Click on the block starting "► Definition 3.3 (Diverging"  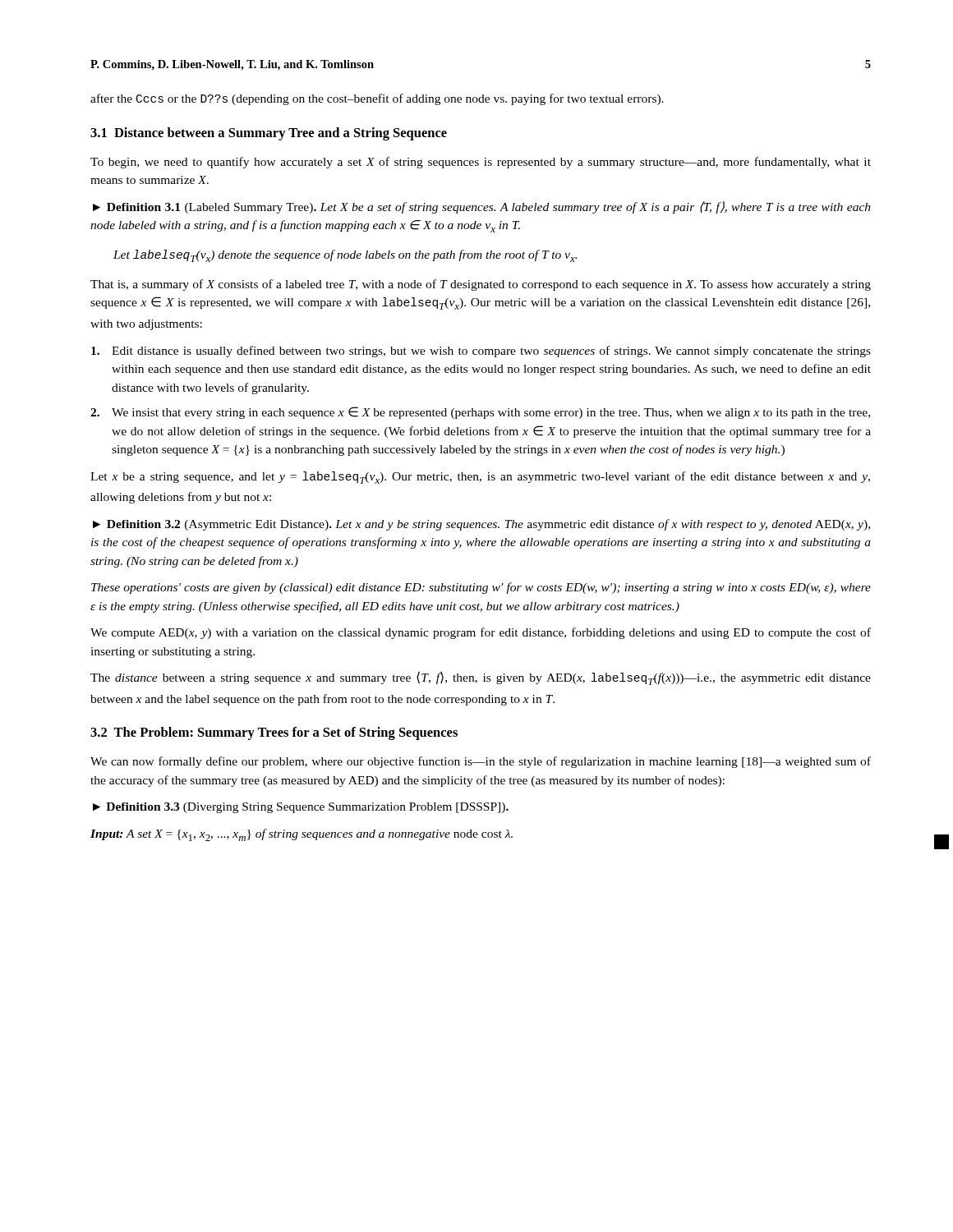481,822
